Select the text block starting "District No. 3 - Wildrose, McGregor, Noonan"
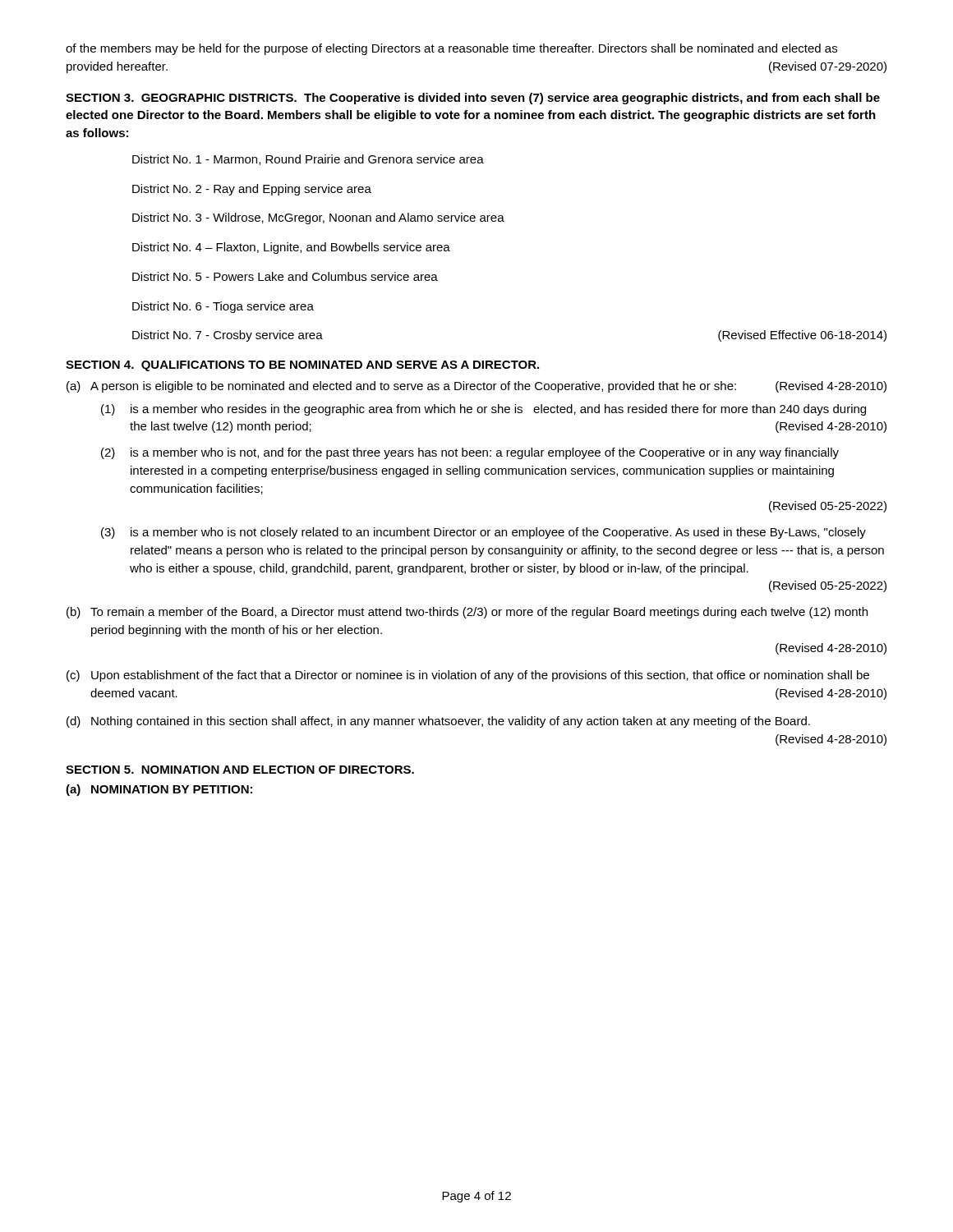 coord(509,218)
